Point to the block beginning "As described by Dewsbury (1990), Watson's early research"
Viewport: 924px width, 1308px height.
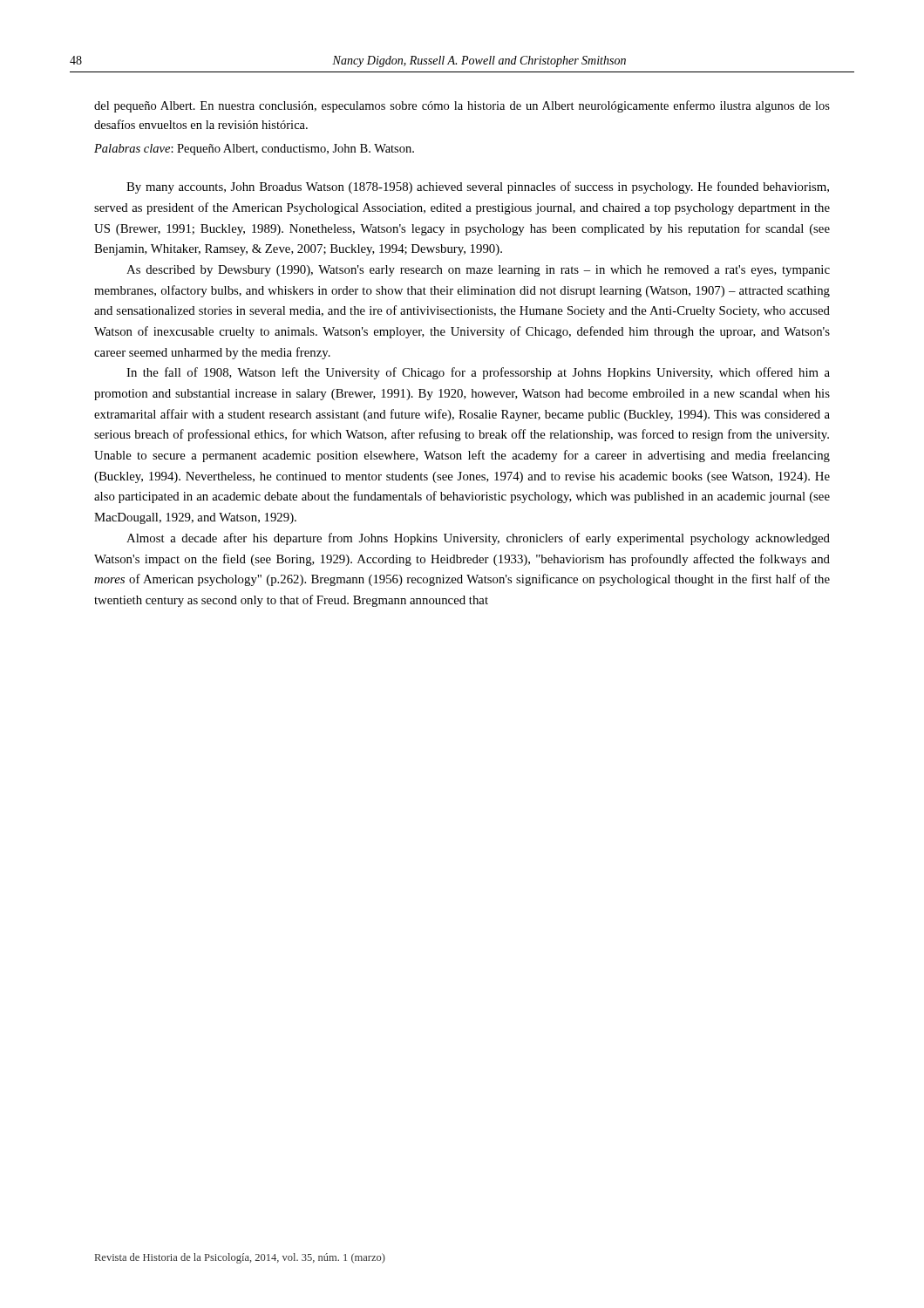(462, 312)
